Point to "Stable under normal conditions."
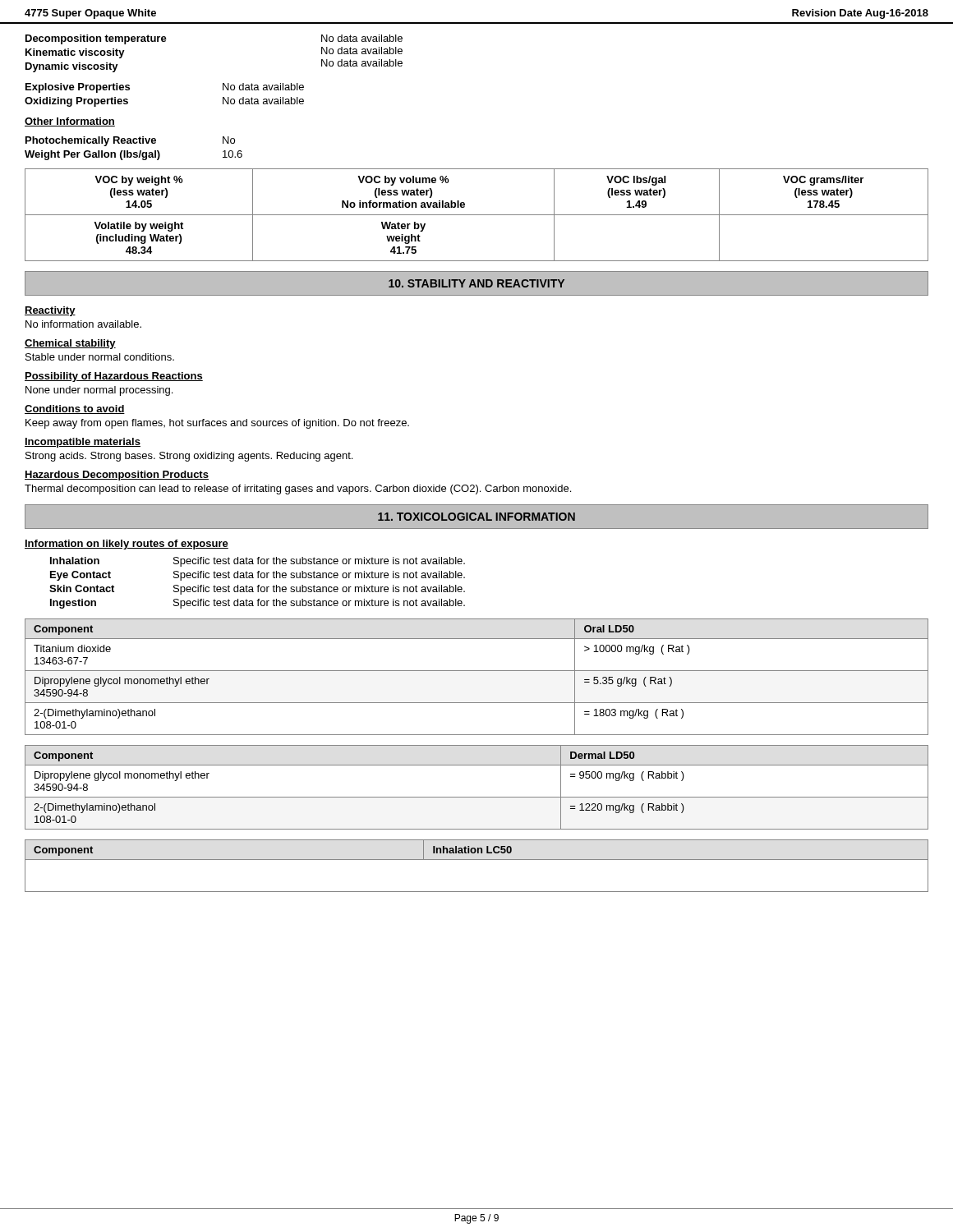Viewport: 953px width, 1232px height. coord(100,357)
